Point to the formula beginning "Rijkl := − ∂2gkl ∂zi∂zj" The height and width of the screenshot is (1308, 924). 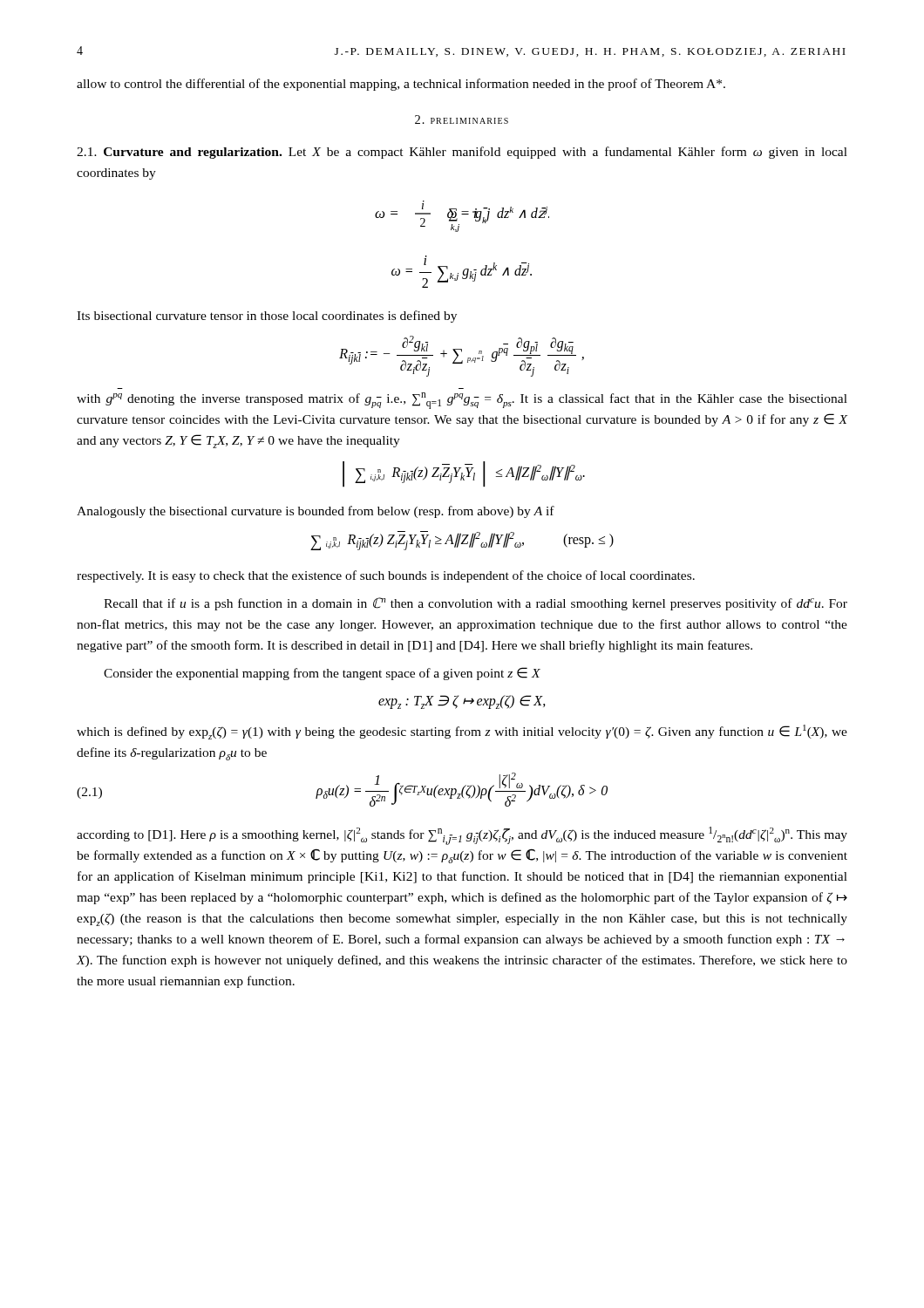click(x=462, y=355)
